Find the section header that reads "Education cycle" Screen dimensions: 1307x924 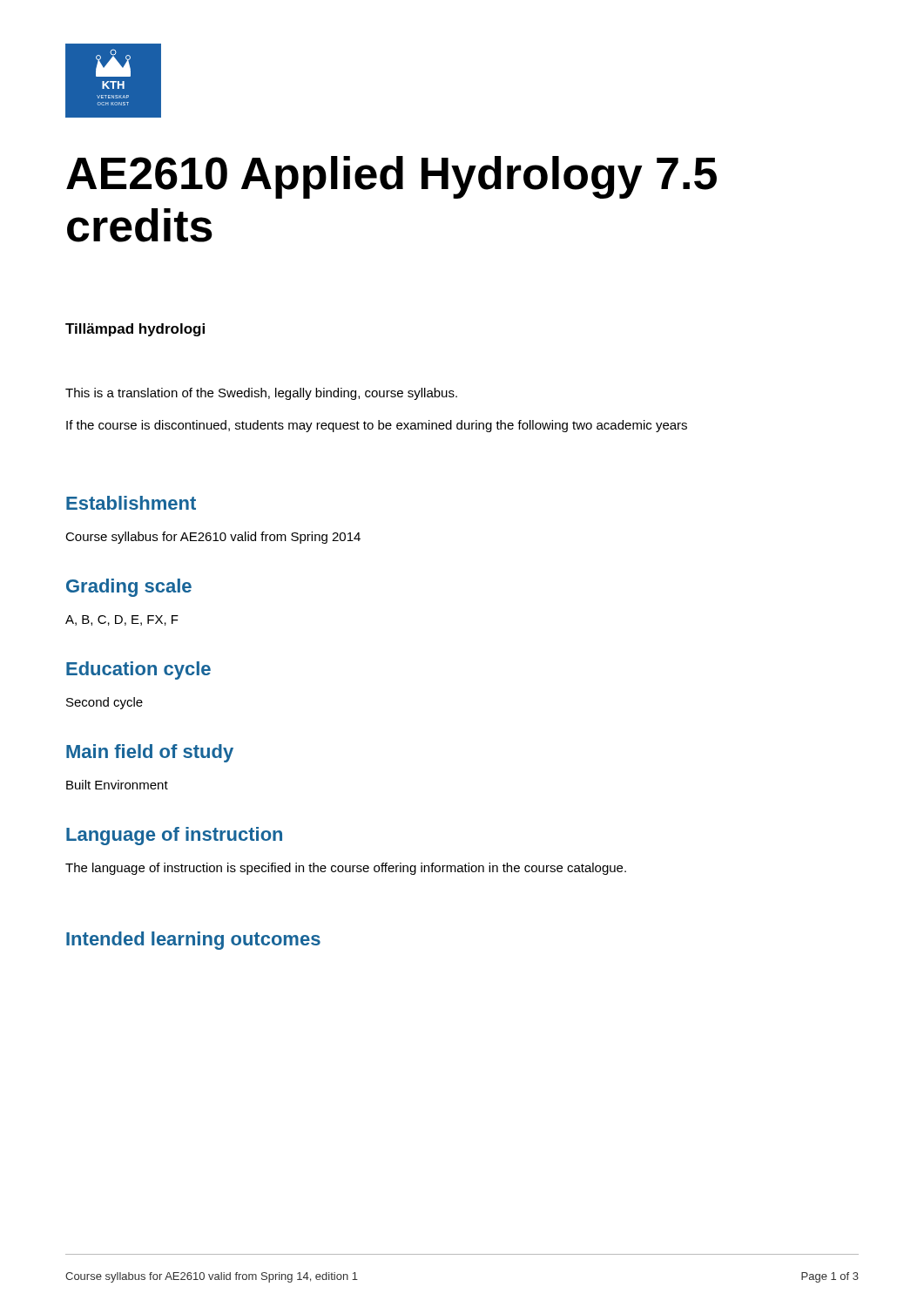coord(138,669)
